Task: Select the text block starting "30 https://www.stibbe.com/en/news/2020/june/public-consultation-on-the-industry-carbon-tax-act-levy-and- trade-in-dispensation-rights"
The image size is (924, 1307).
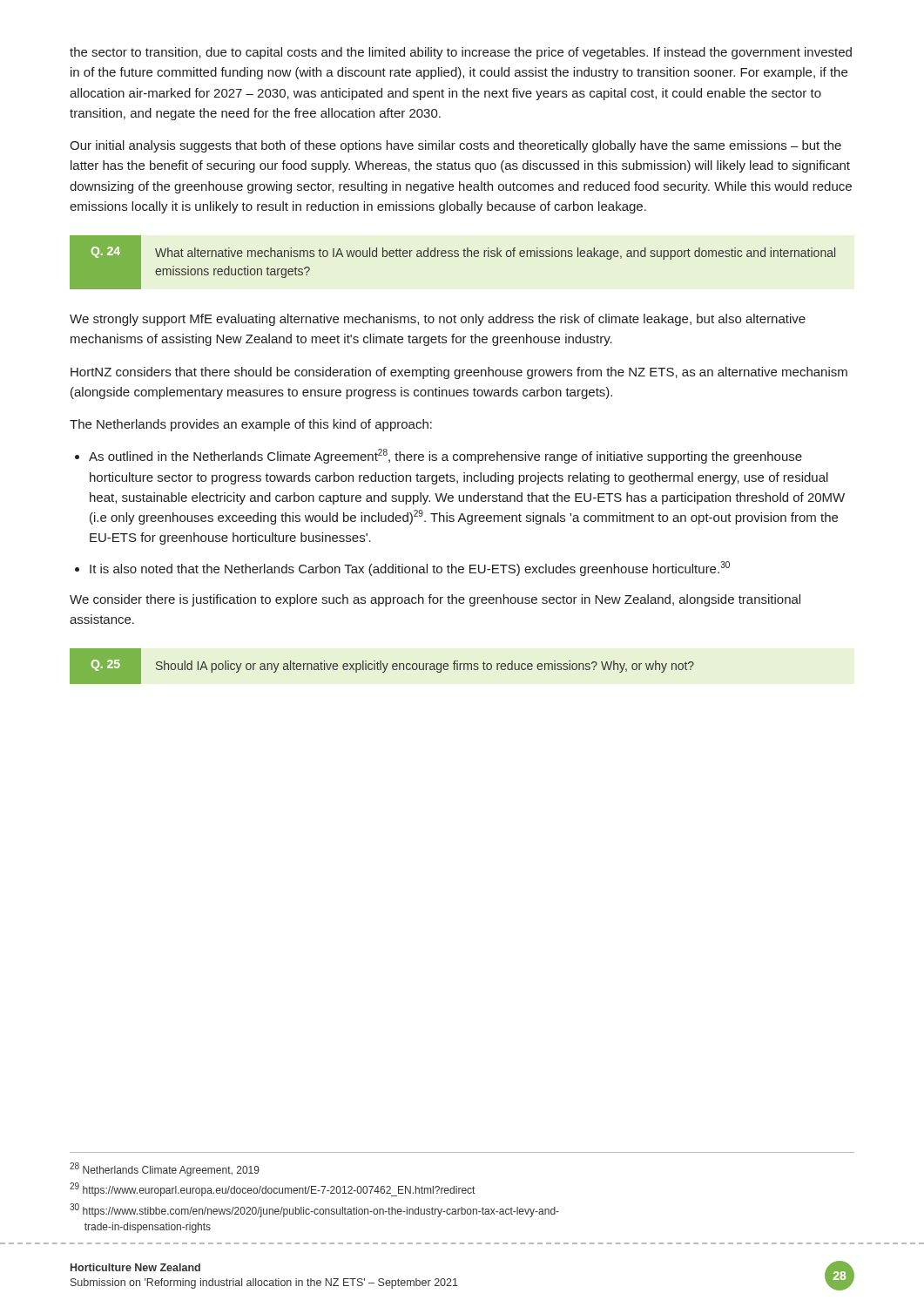Action: pos(462,1218)
